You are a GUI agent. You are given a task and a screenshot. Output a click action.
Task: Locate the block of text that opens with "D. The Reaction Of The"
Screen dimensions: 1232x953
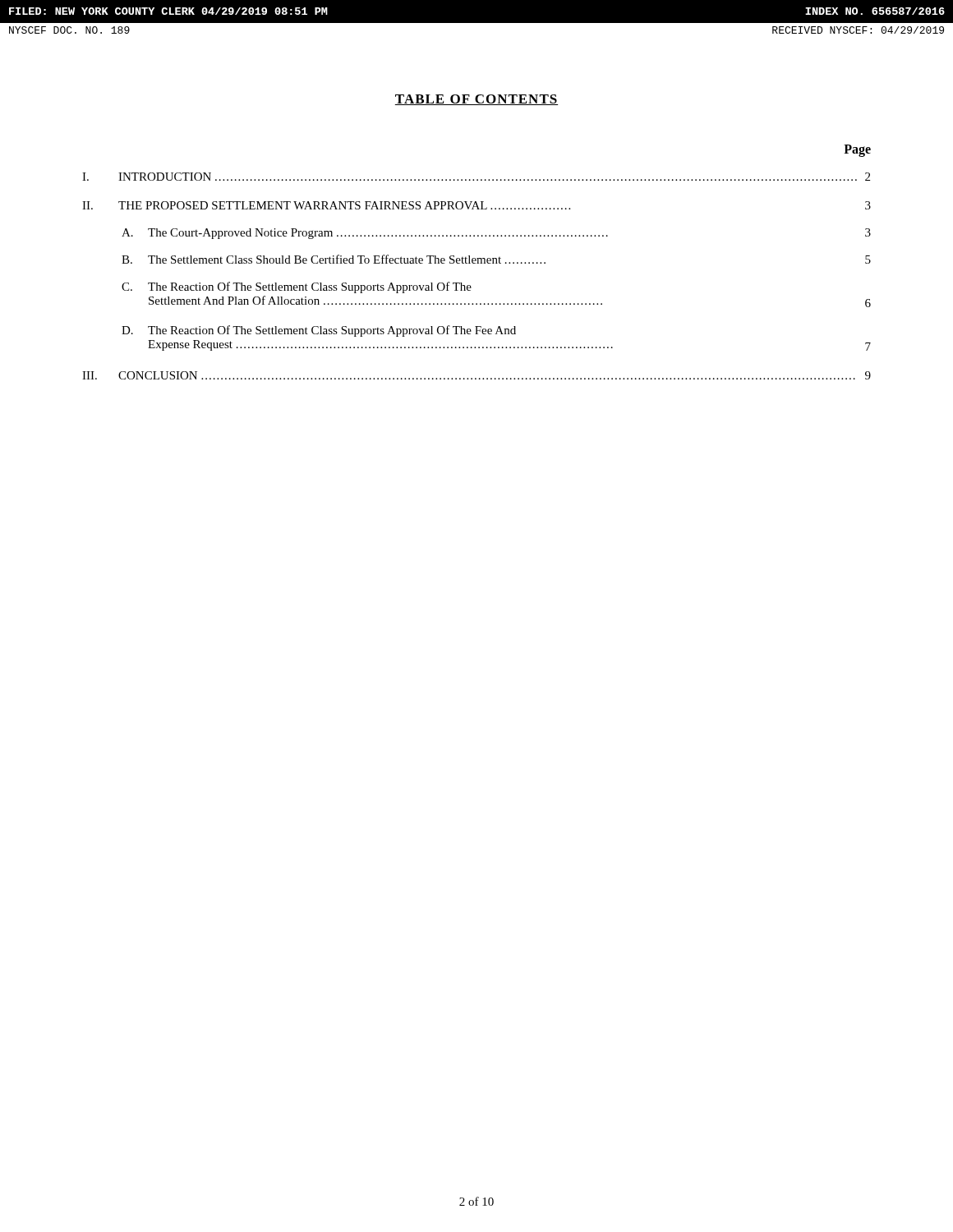(x=496, y=339)
